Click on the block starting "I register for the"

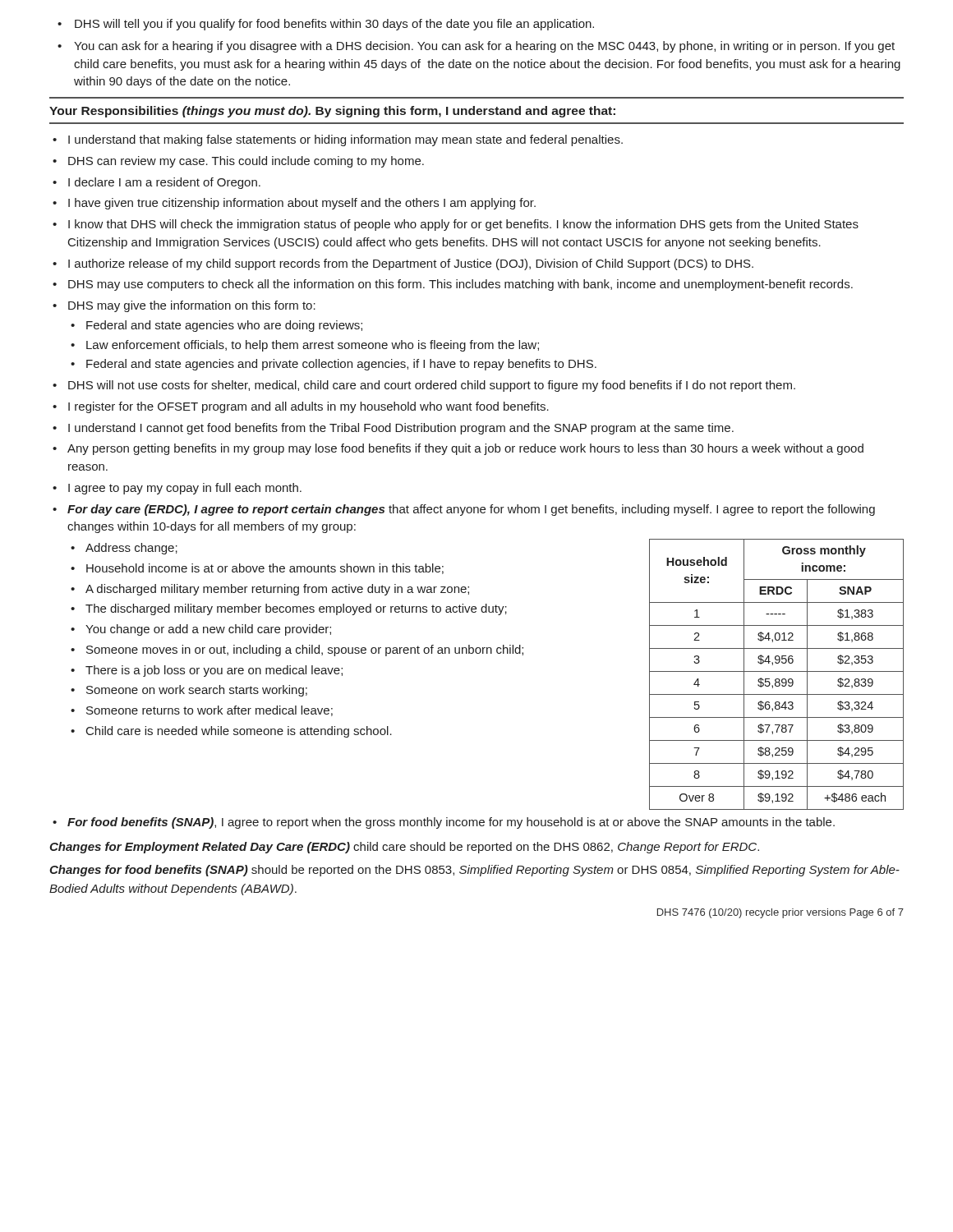[x=308, y=406]
